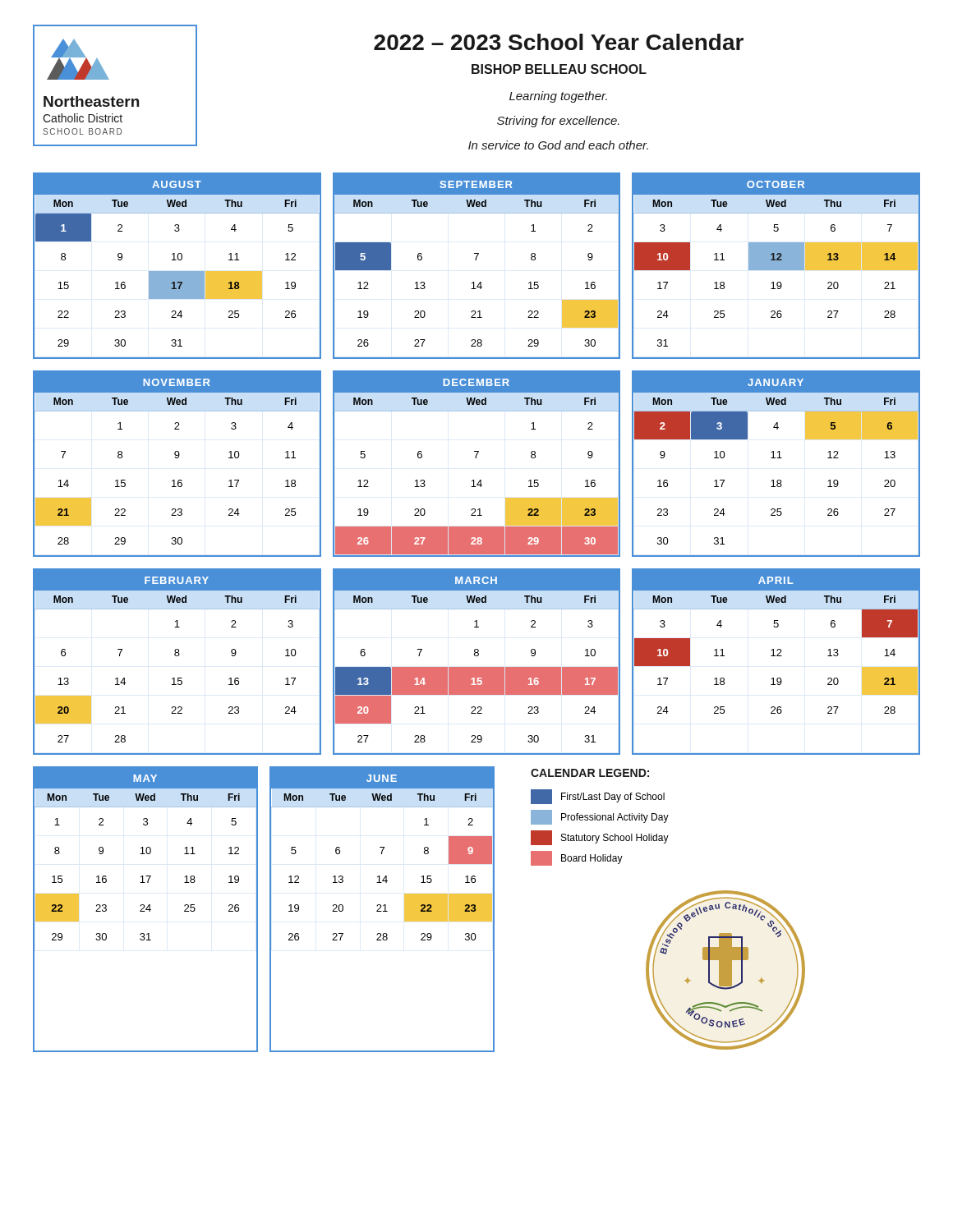Point to "Statutory School Holiday"
This screenshot has height=1232, width=953.
(x=599, y=838)
